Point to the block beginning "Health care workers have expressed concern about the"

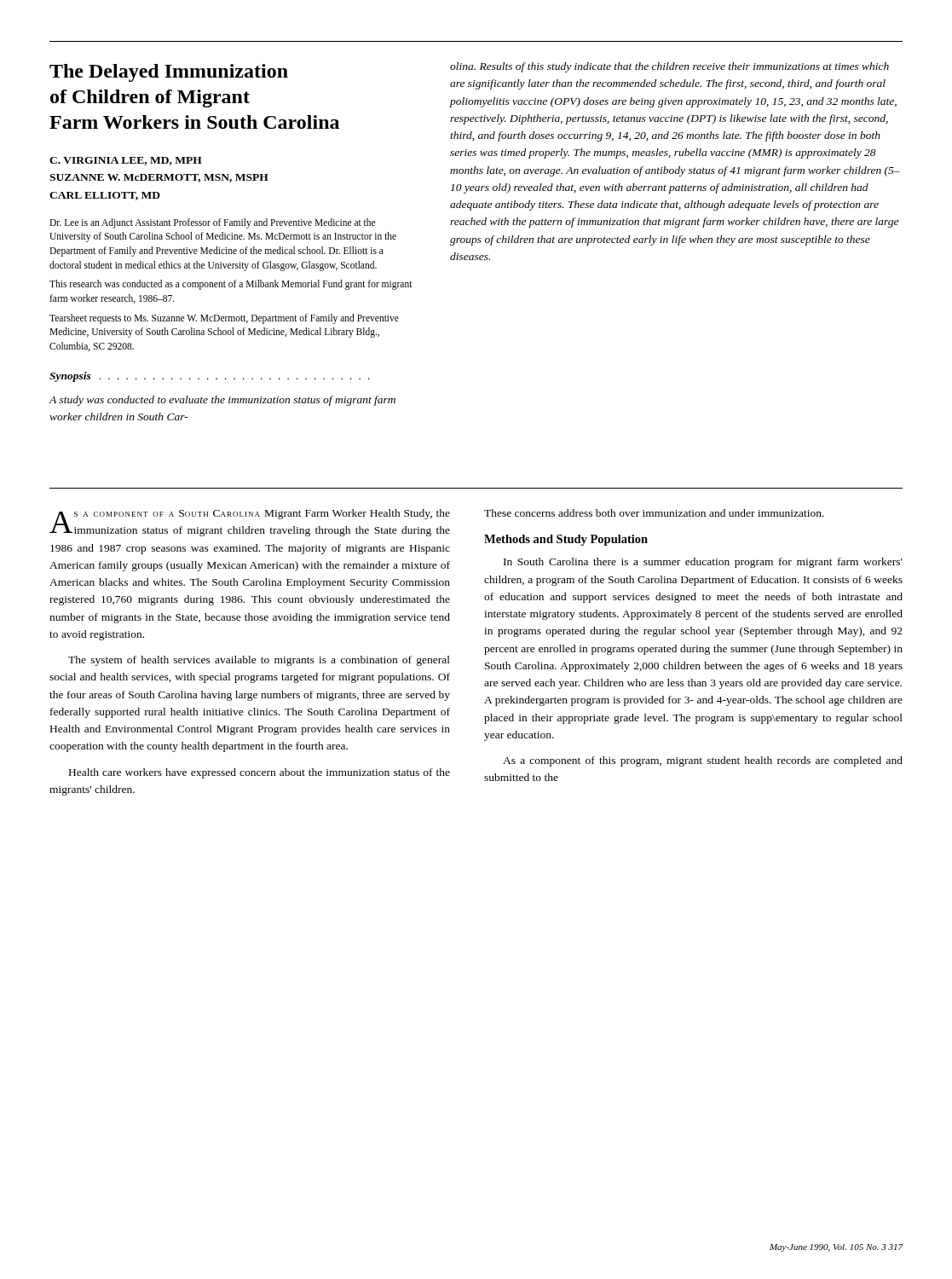pos(250,780)
